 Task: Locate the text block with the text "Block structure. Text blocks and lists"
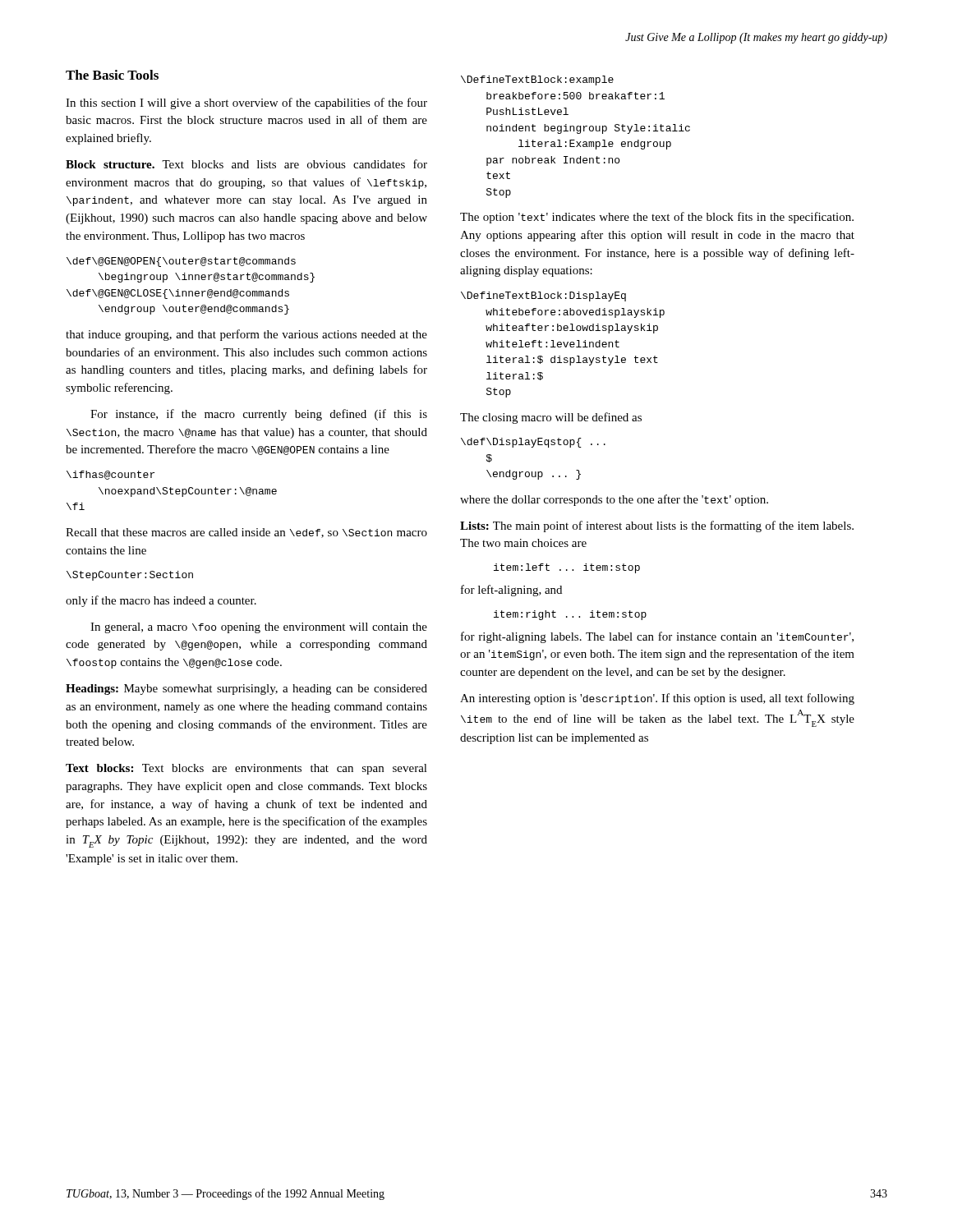[x=246, y=201]
